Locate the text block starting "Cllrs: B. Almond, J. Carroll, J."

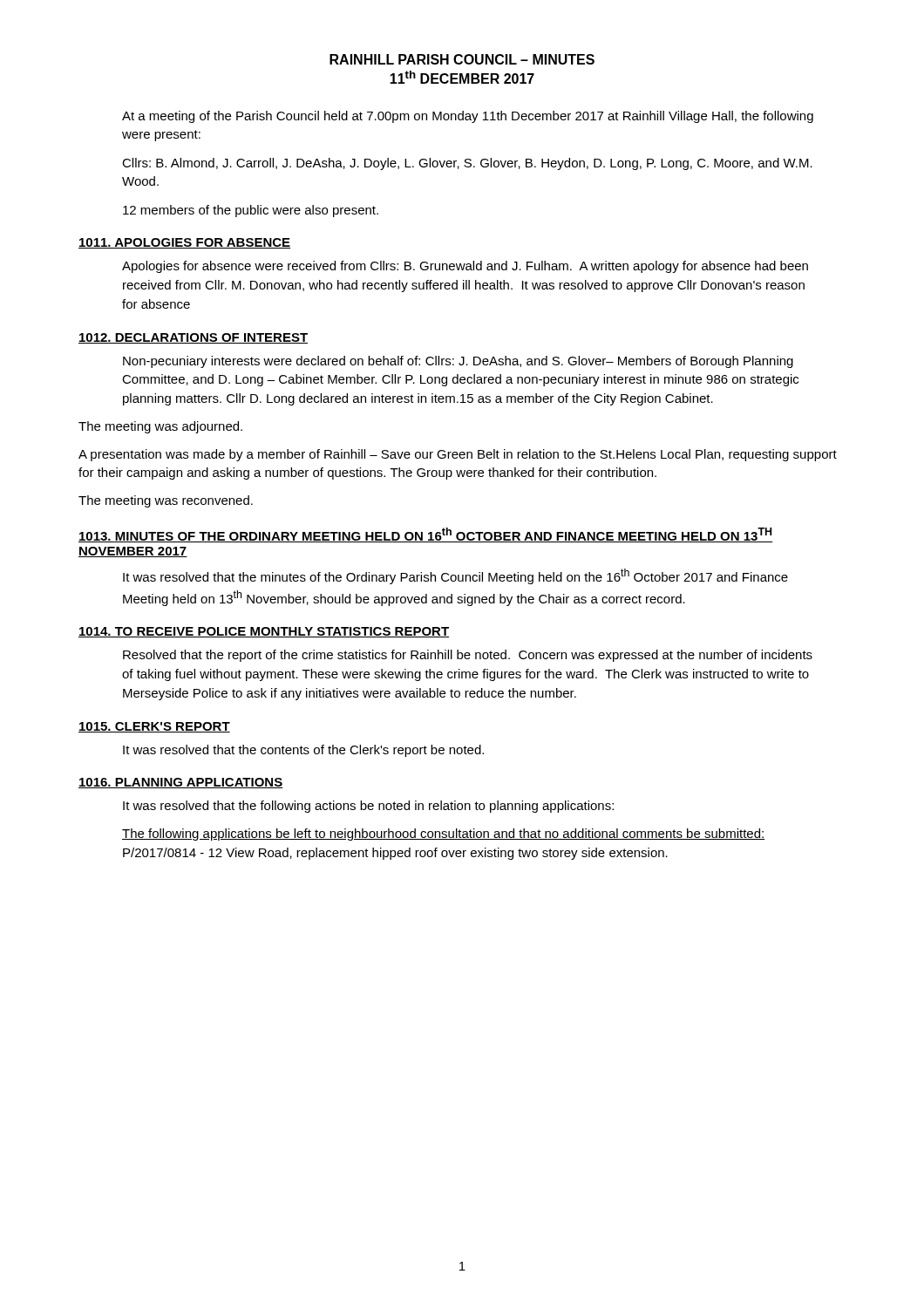(467, 172)
